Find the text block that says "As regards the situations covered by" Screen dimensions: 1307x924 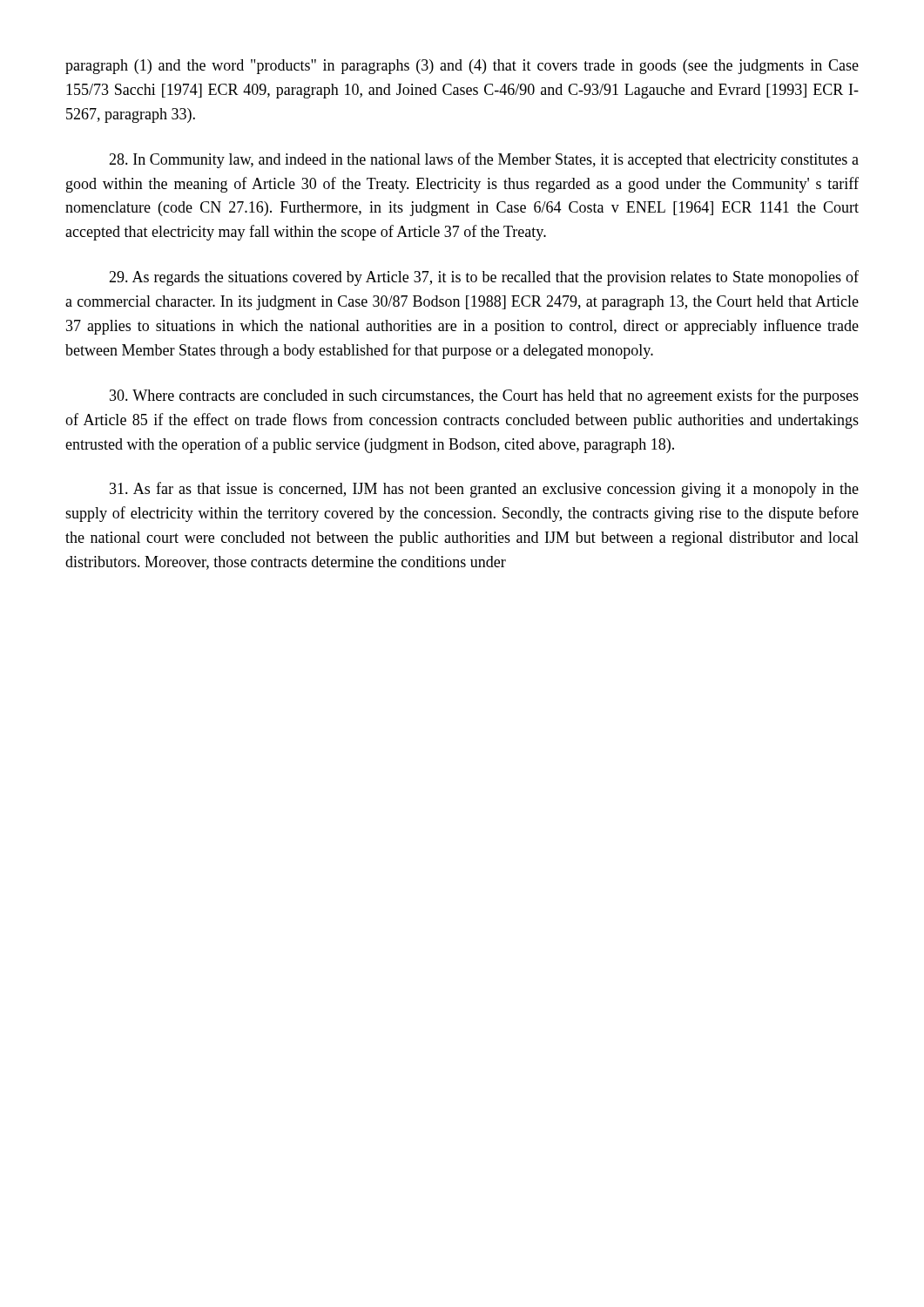click(x=462, y=315)
